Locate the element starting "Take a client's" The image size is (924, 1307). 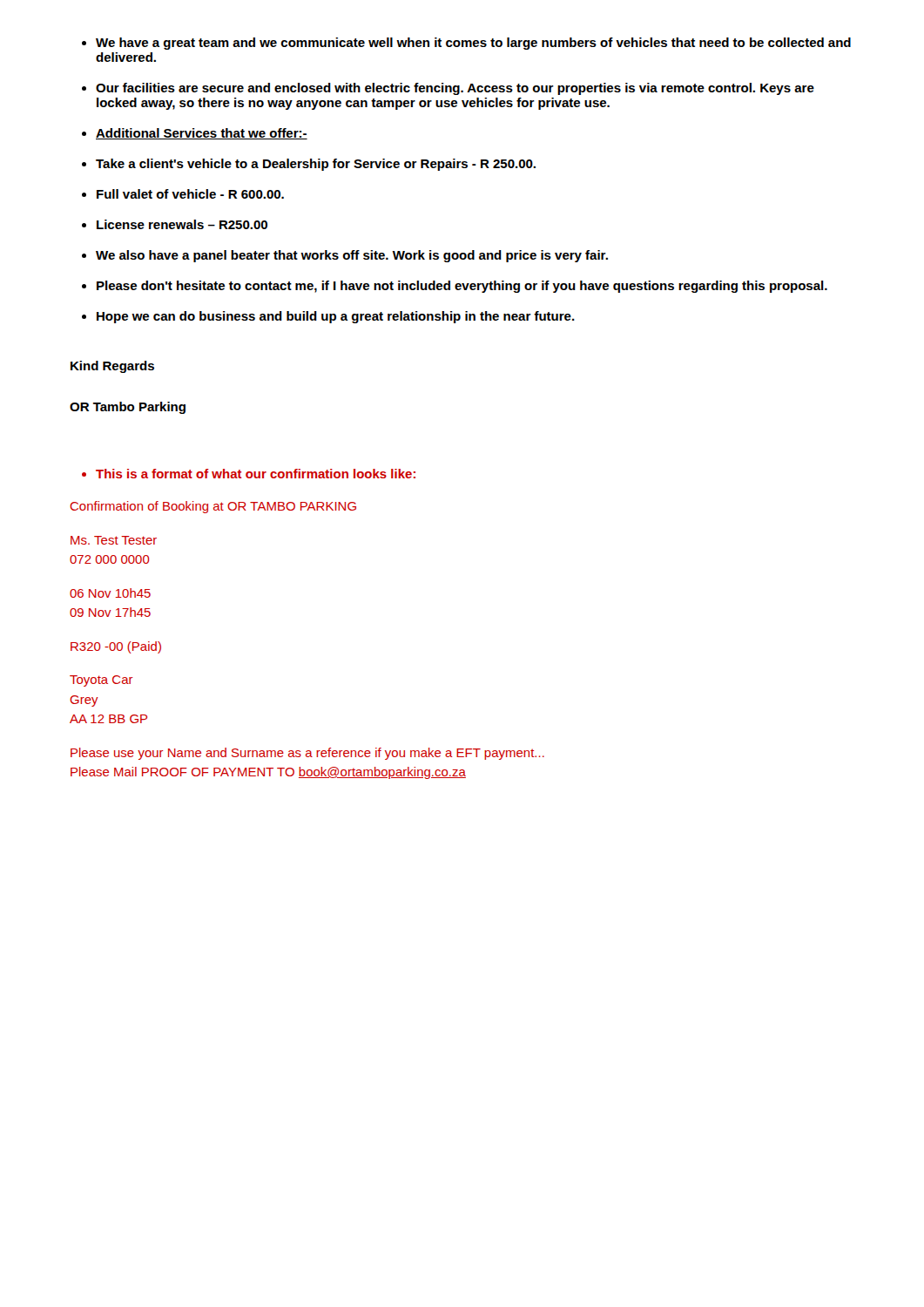462,163
